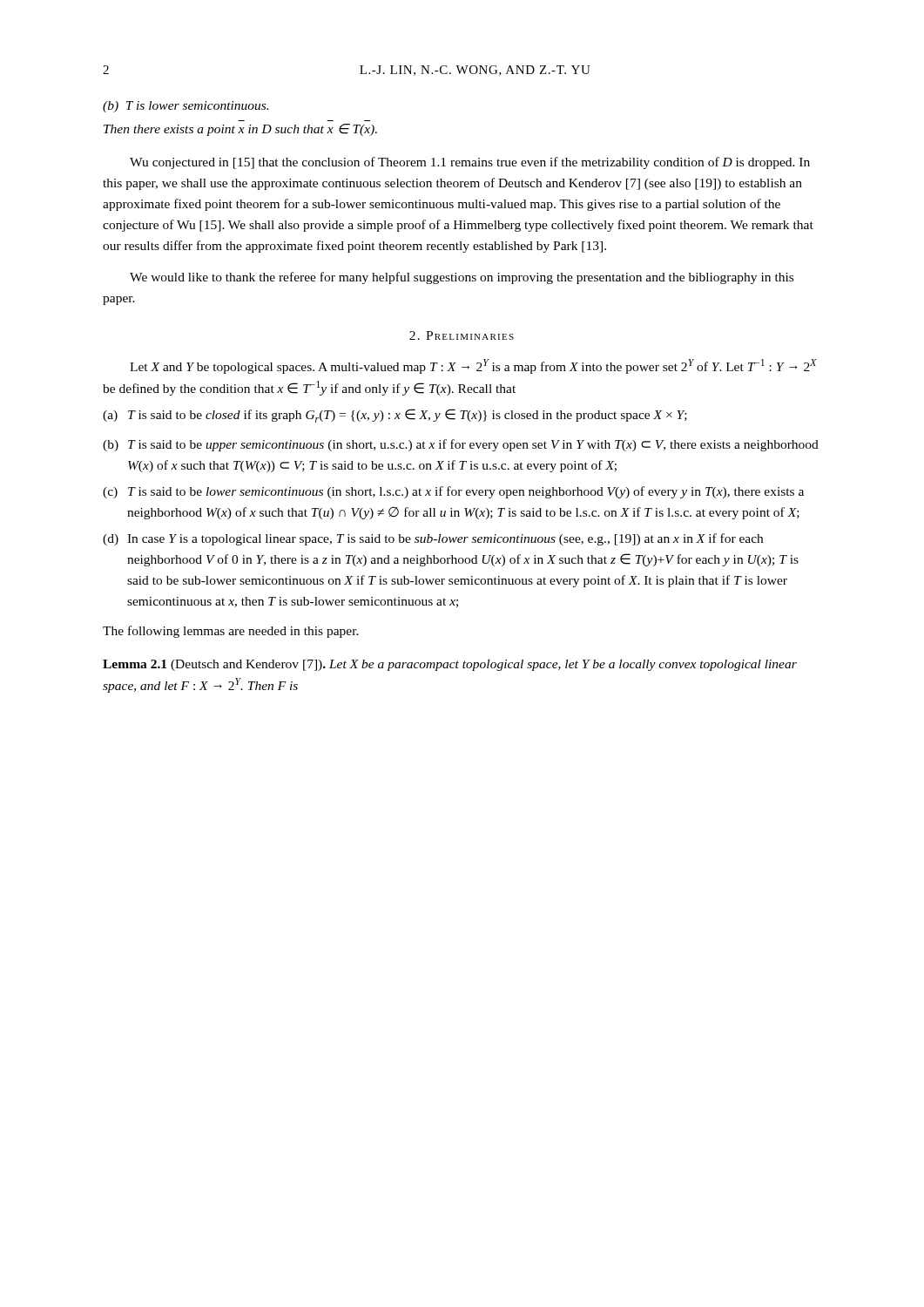
Task: Click the passage that begins "(b) T is said to"
Action: tap(462, 455)
